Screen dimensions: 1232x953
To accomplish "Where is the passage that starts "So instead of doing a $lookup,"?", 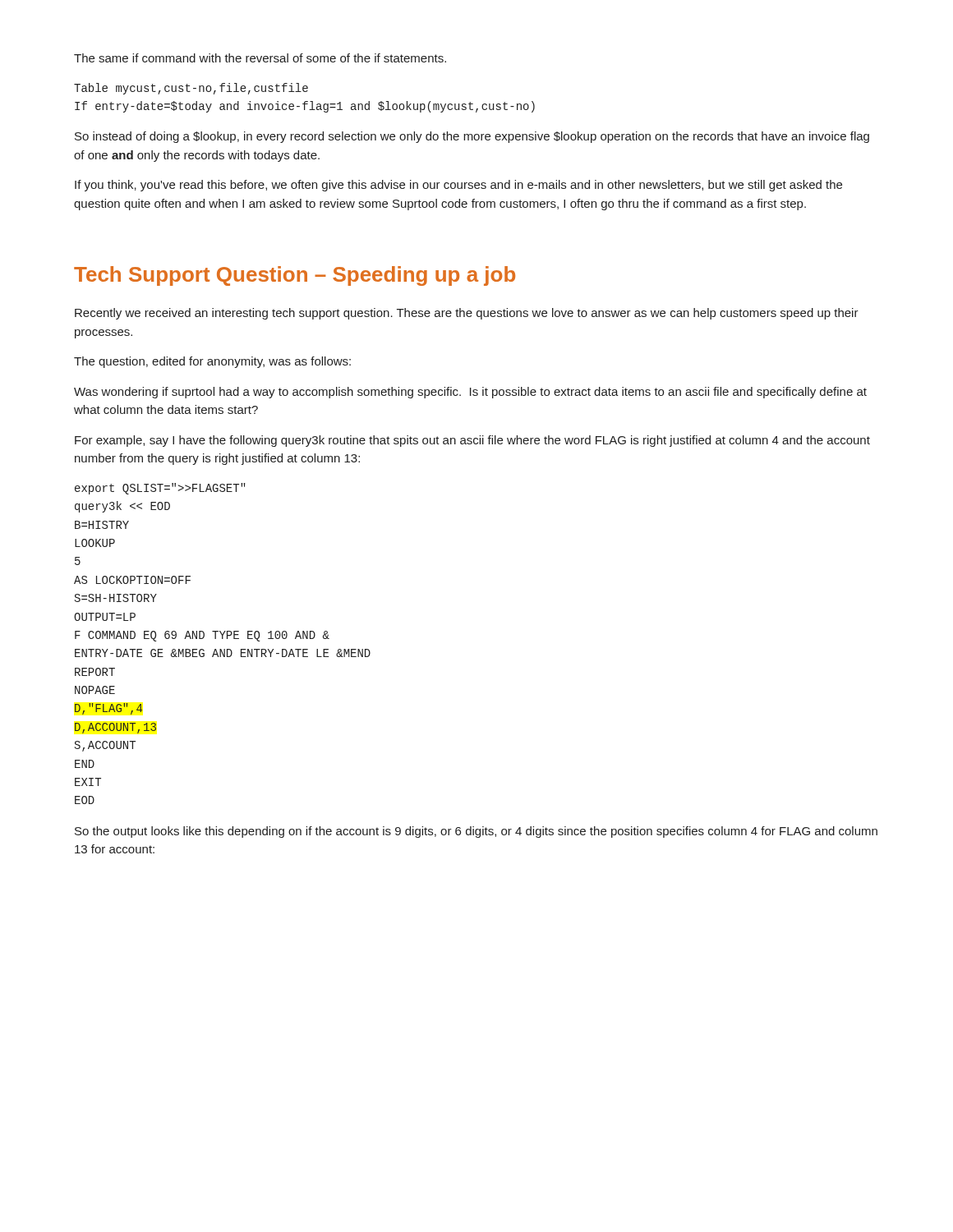I will (x=472, y=145).
